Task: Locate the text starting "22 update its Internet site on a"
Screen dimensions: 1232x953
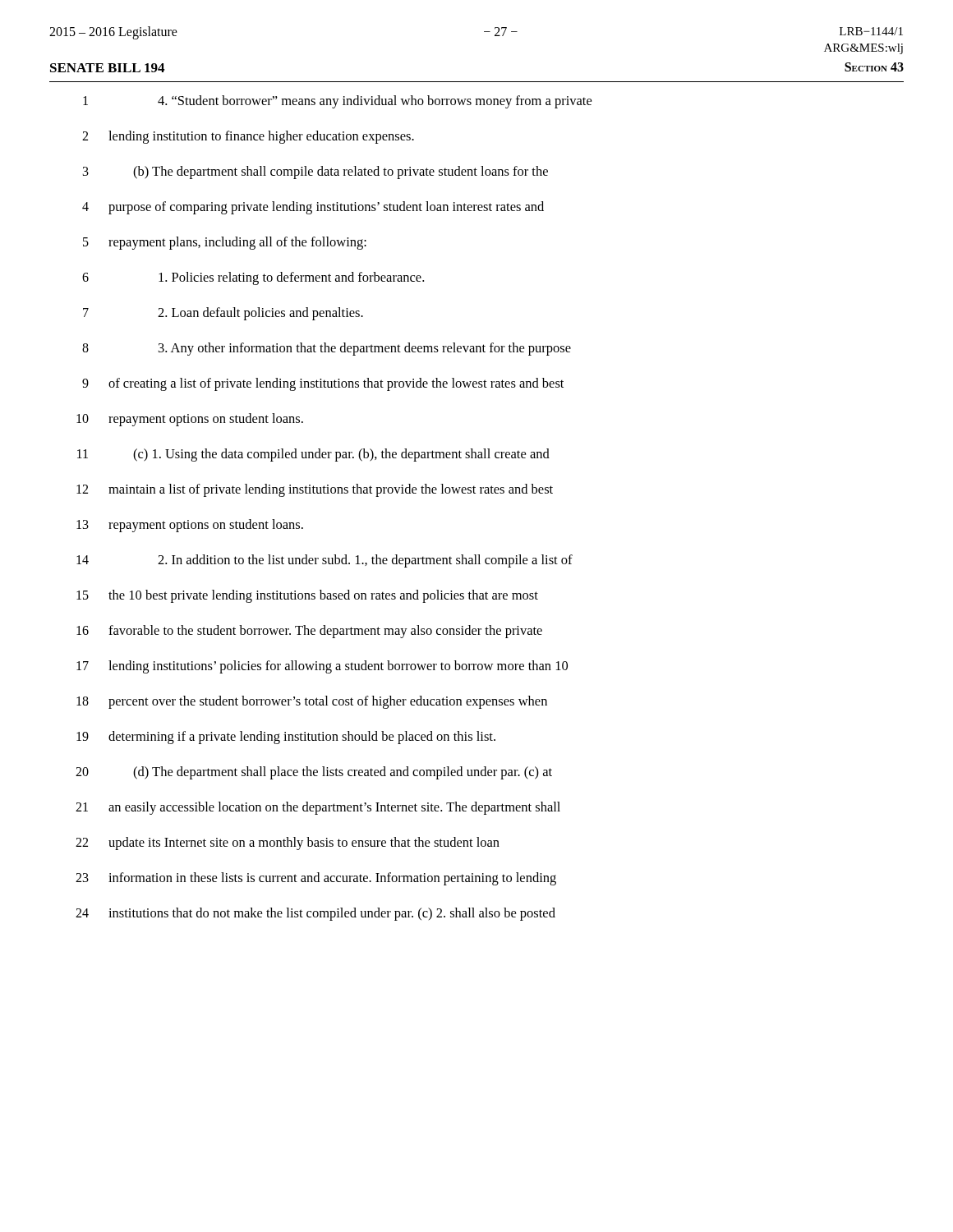Action: 476,843
